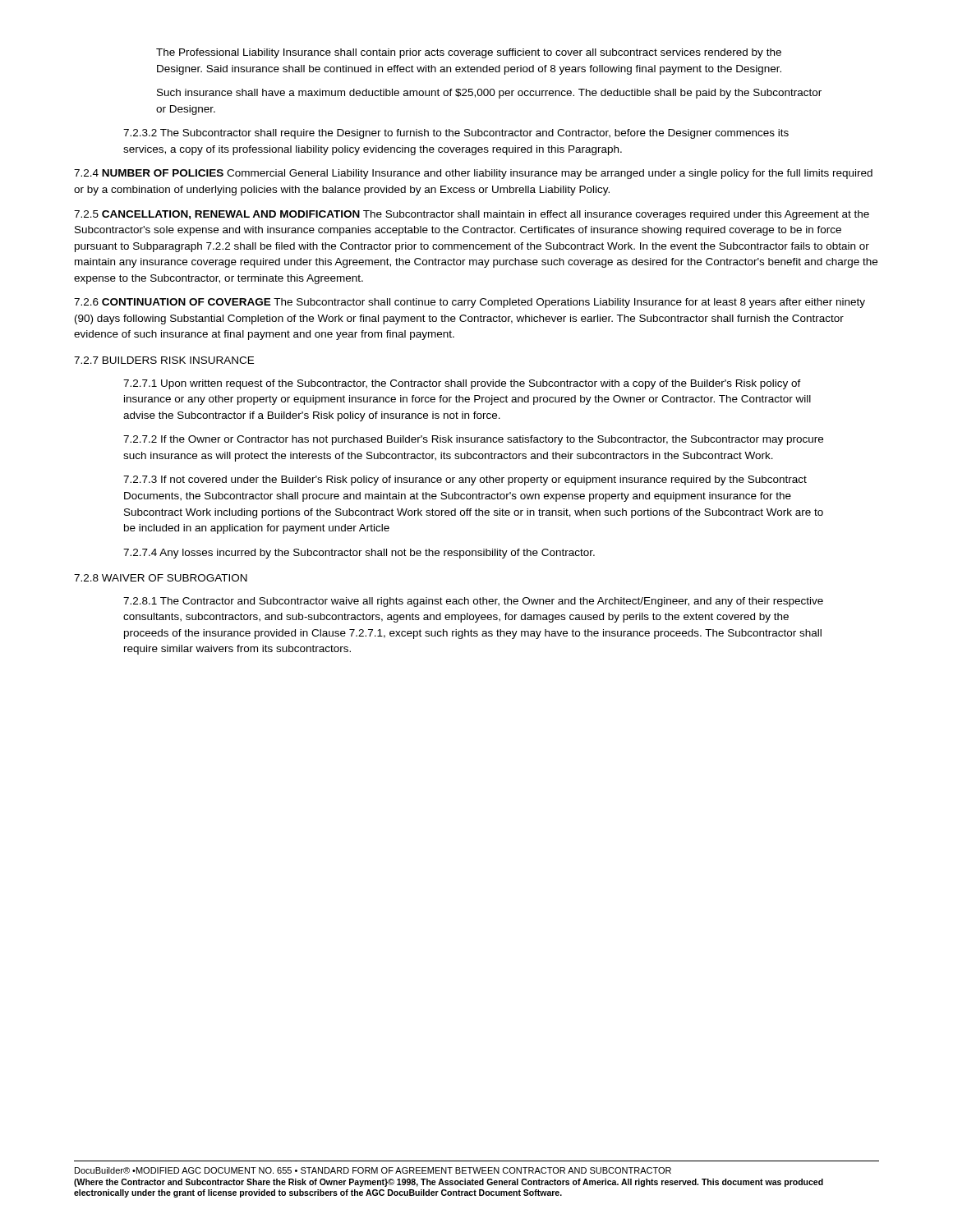
Task: Locate the text block starting "2.4 NUMBER OF"
Action: click(473, 181)
